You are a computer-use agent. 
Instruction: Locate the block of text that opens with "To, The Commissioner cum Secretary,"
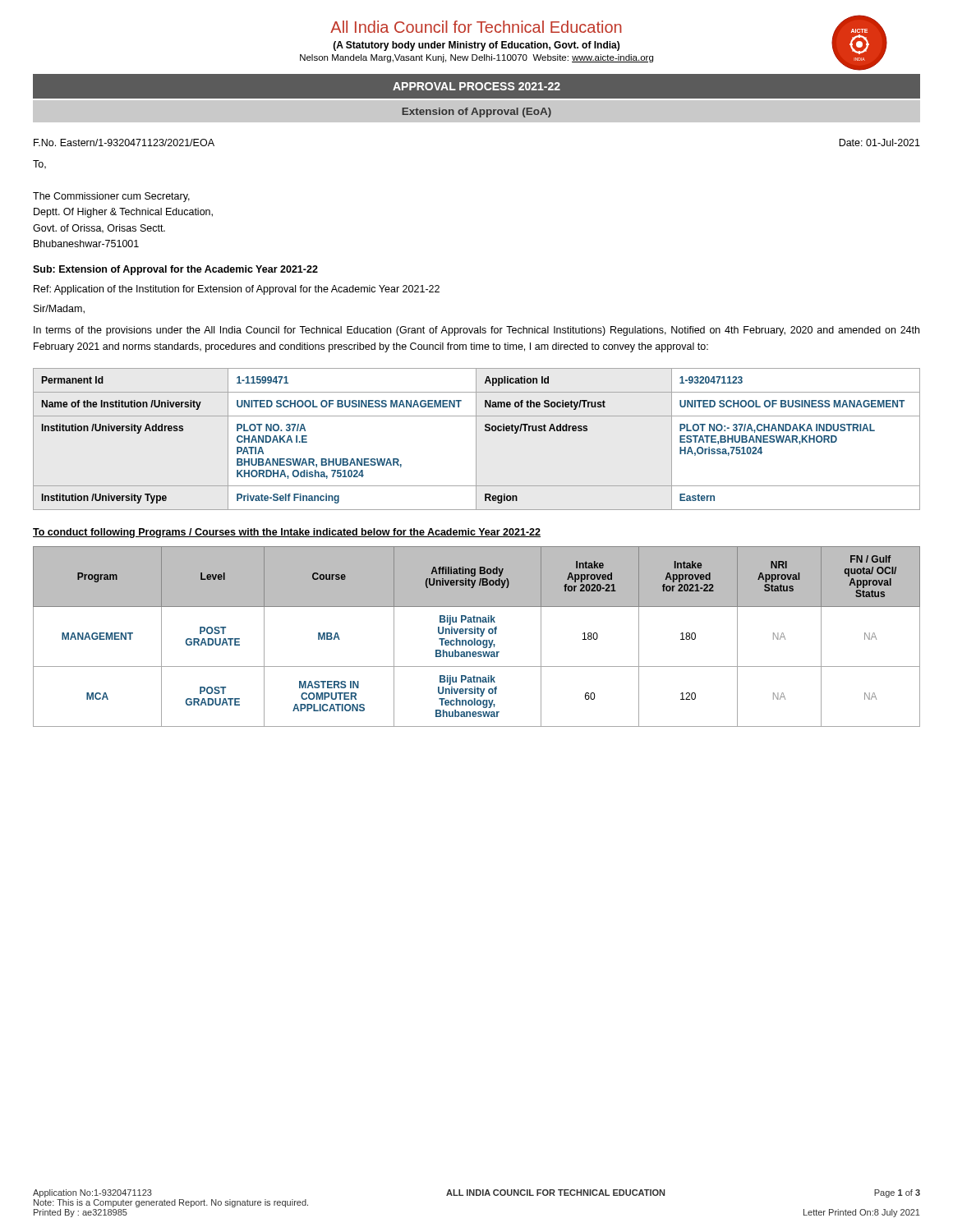[x=123, y=204]
